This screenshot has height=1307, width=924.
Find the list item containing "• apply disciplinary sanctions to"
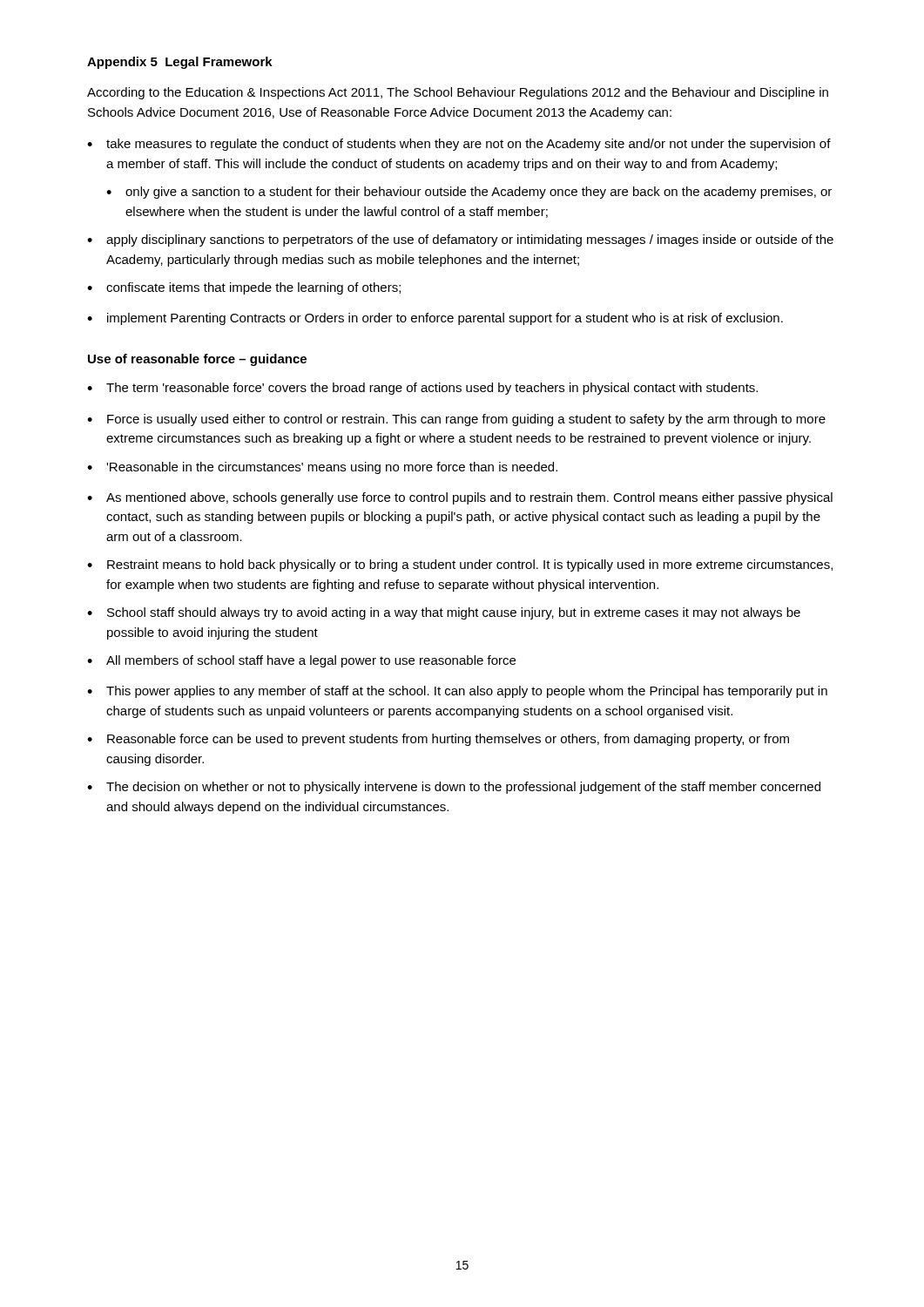pyautogui.click(x=462, y=250)
